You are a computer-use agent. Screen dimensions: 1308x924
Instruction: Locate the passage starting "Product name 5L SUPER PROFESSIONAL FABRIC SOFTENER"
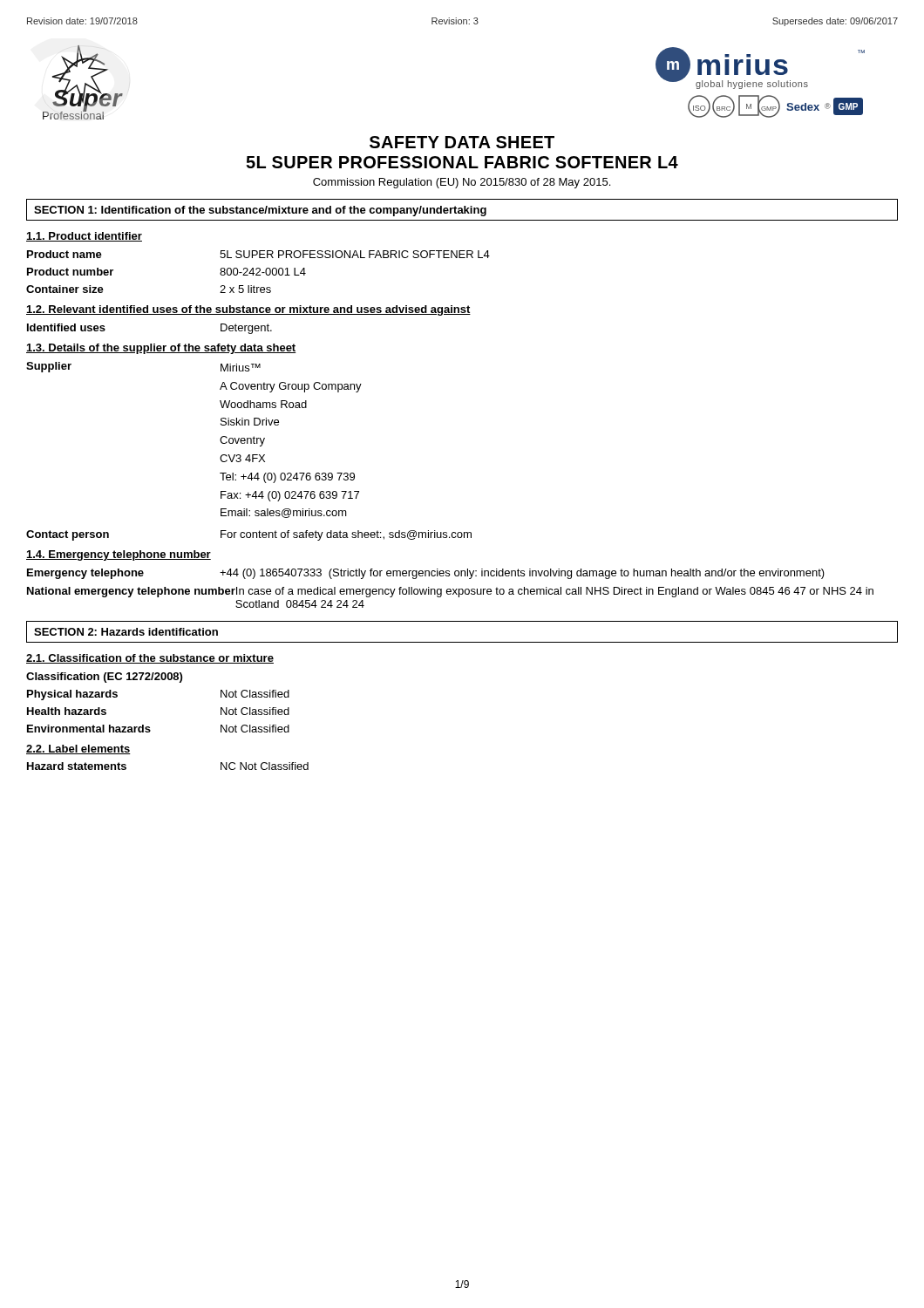tap(258, 254)
